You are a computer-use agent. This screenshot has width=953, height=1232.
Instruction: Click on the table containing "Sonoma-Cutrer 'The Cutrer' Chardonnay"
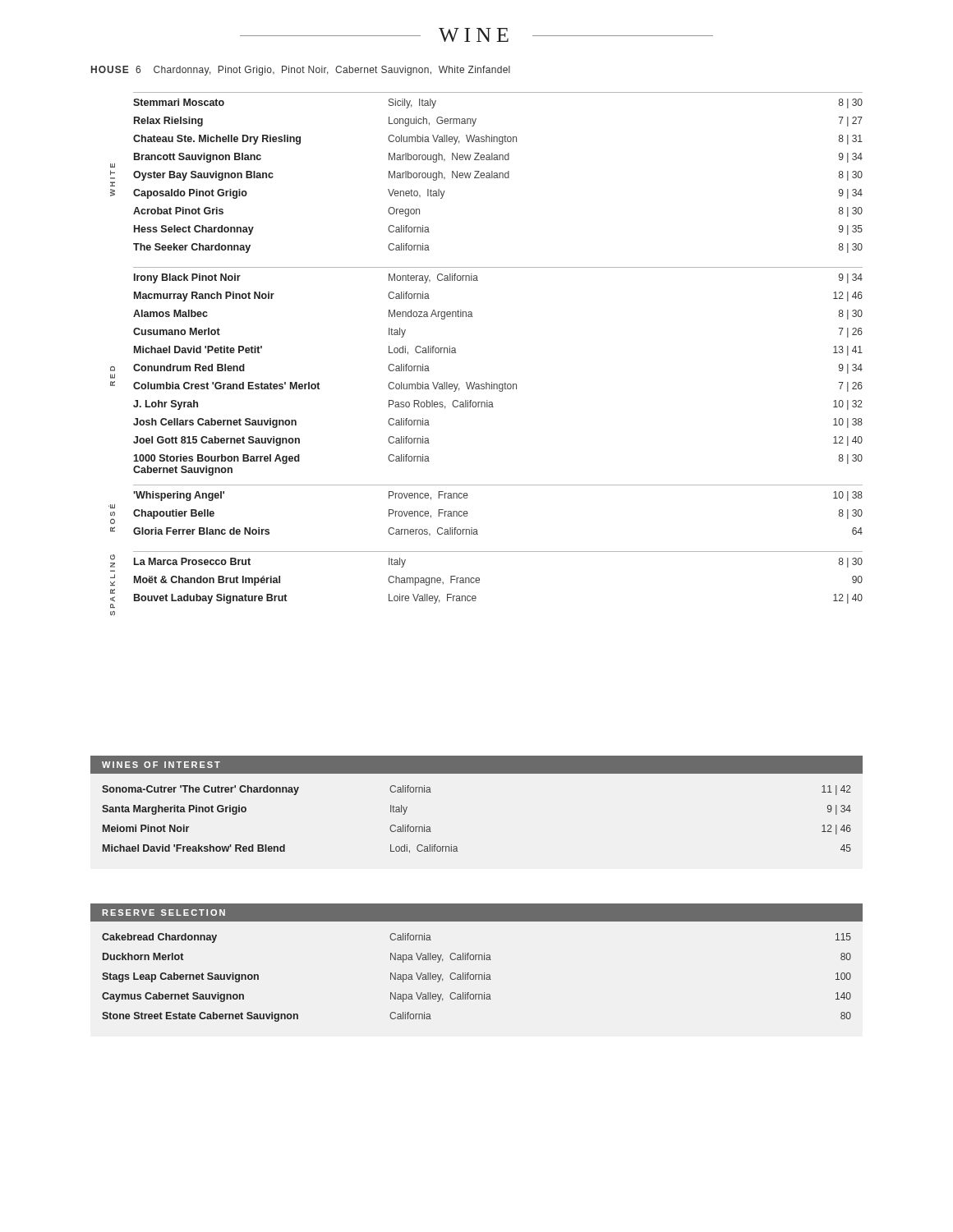click(476, 821)
